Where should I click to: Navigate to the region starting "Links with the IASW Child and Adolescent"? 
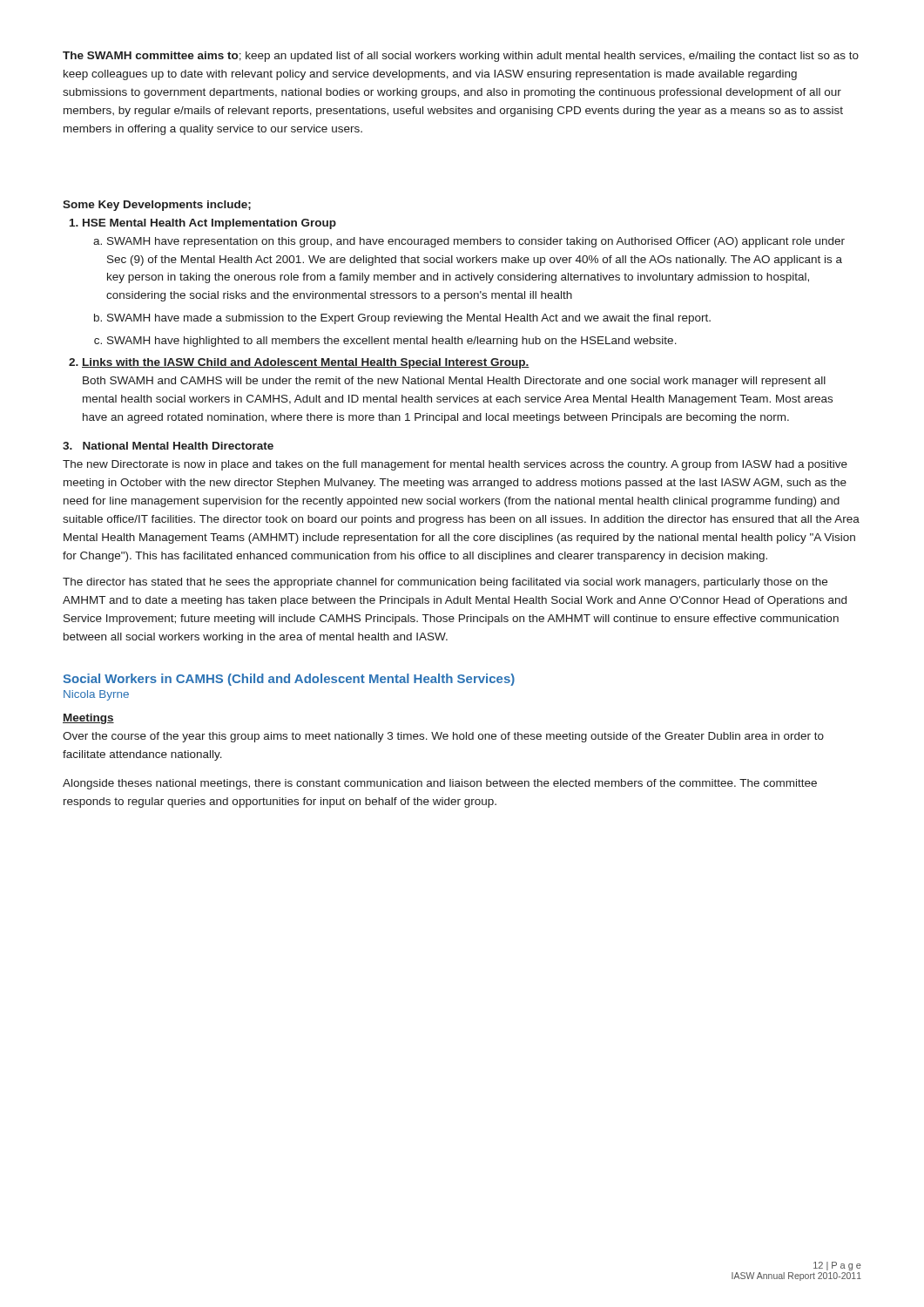pos(472,391)
